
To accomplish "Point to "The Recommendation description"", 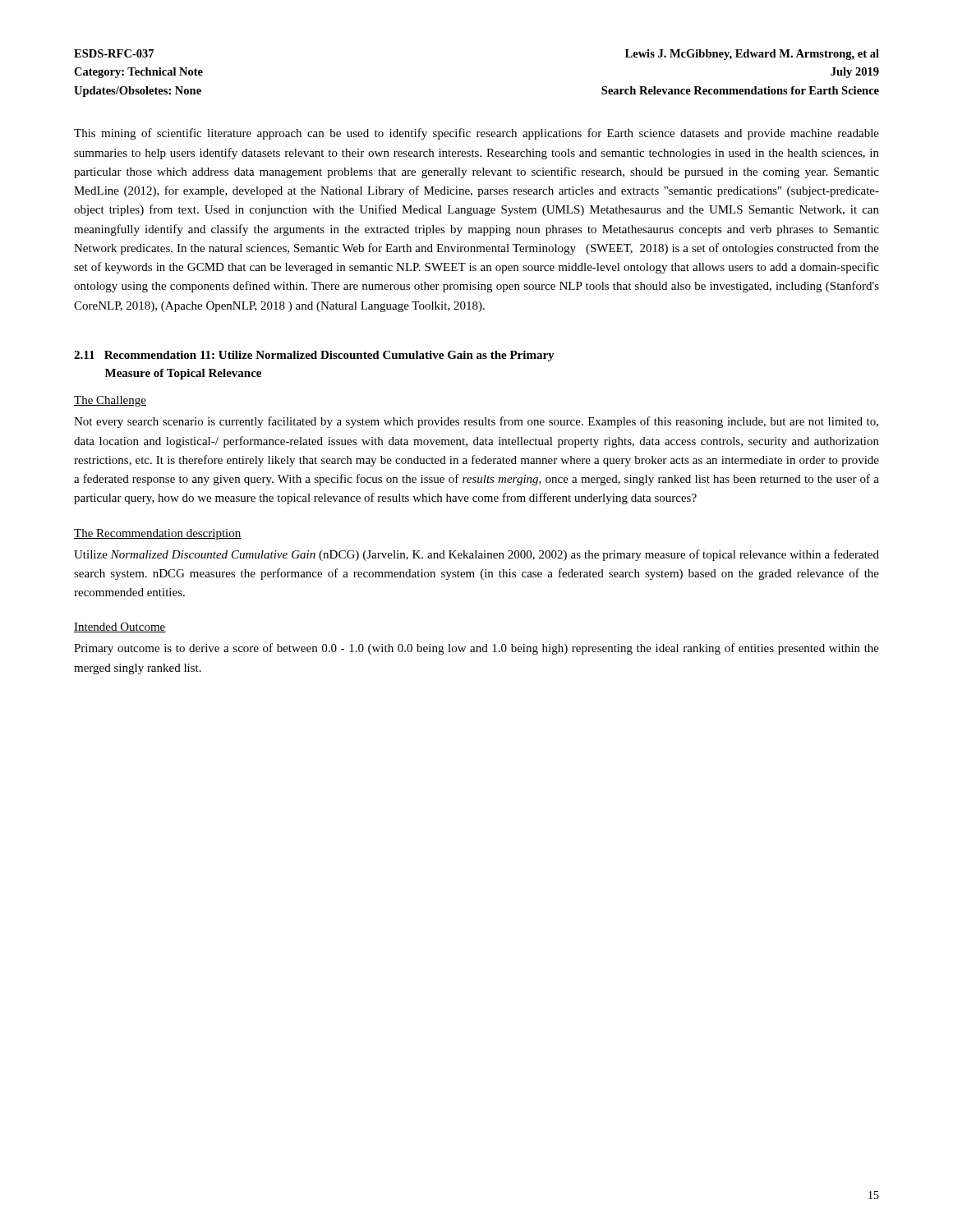I will 157,533.
